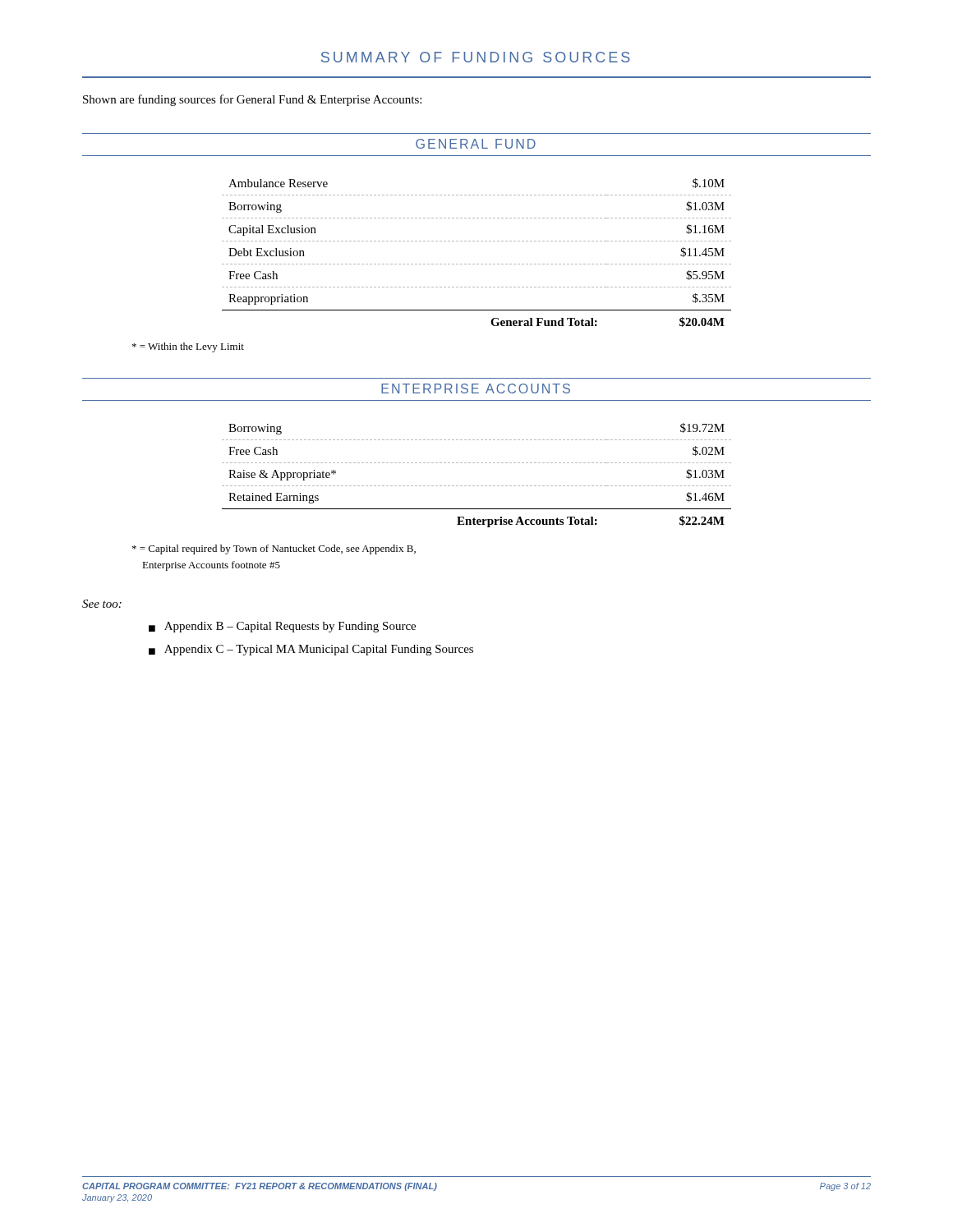953x1232 pixels.
Task: Select the table that reads "Enterprise Accounts Total:"
Action: pyautogui.click(x=476, y=475)
